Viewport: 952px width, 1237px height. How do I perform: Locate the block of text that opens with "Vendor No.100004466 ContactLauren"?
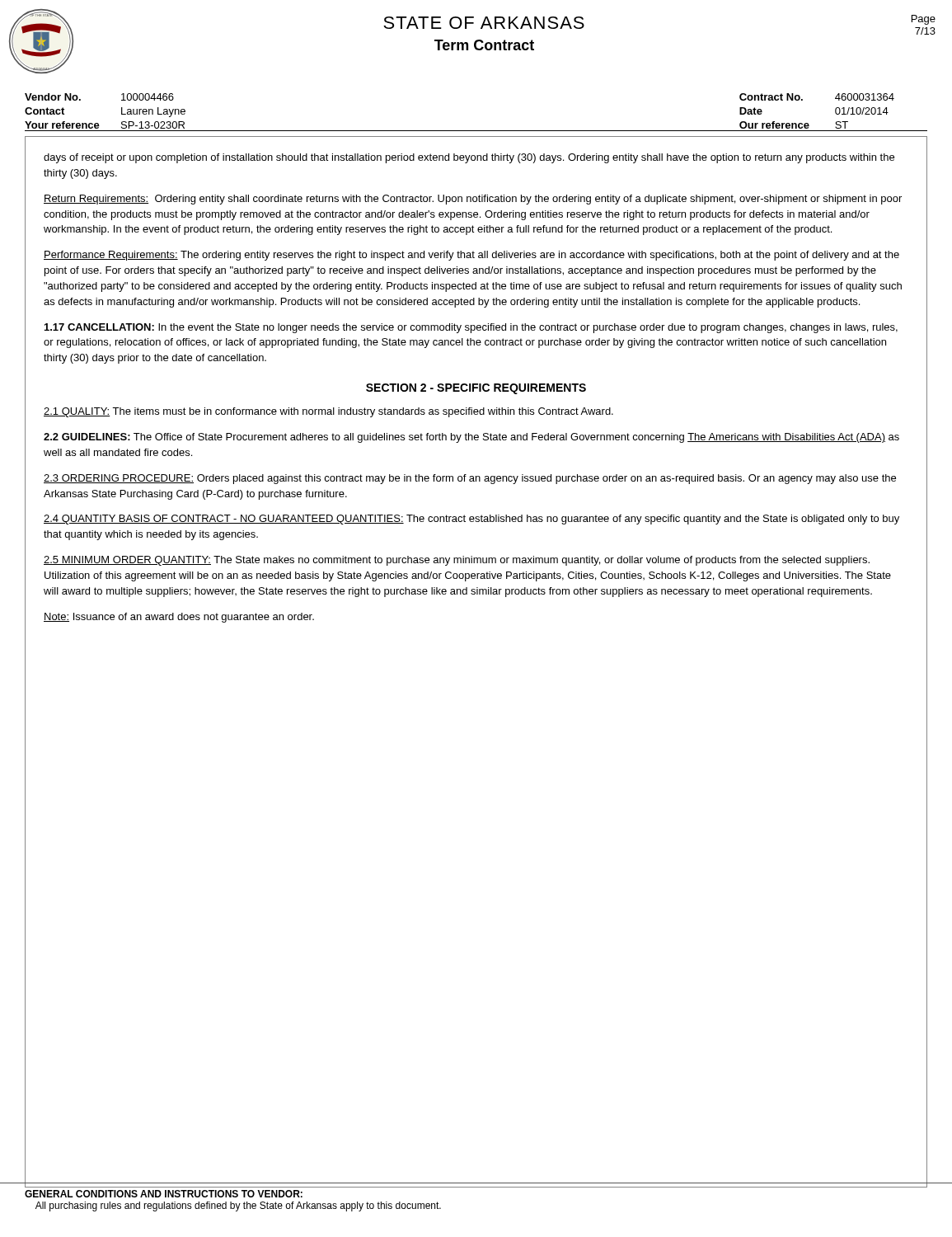[x=53, y=96]
